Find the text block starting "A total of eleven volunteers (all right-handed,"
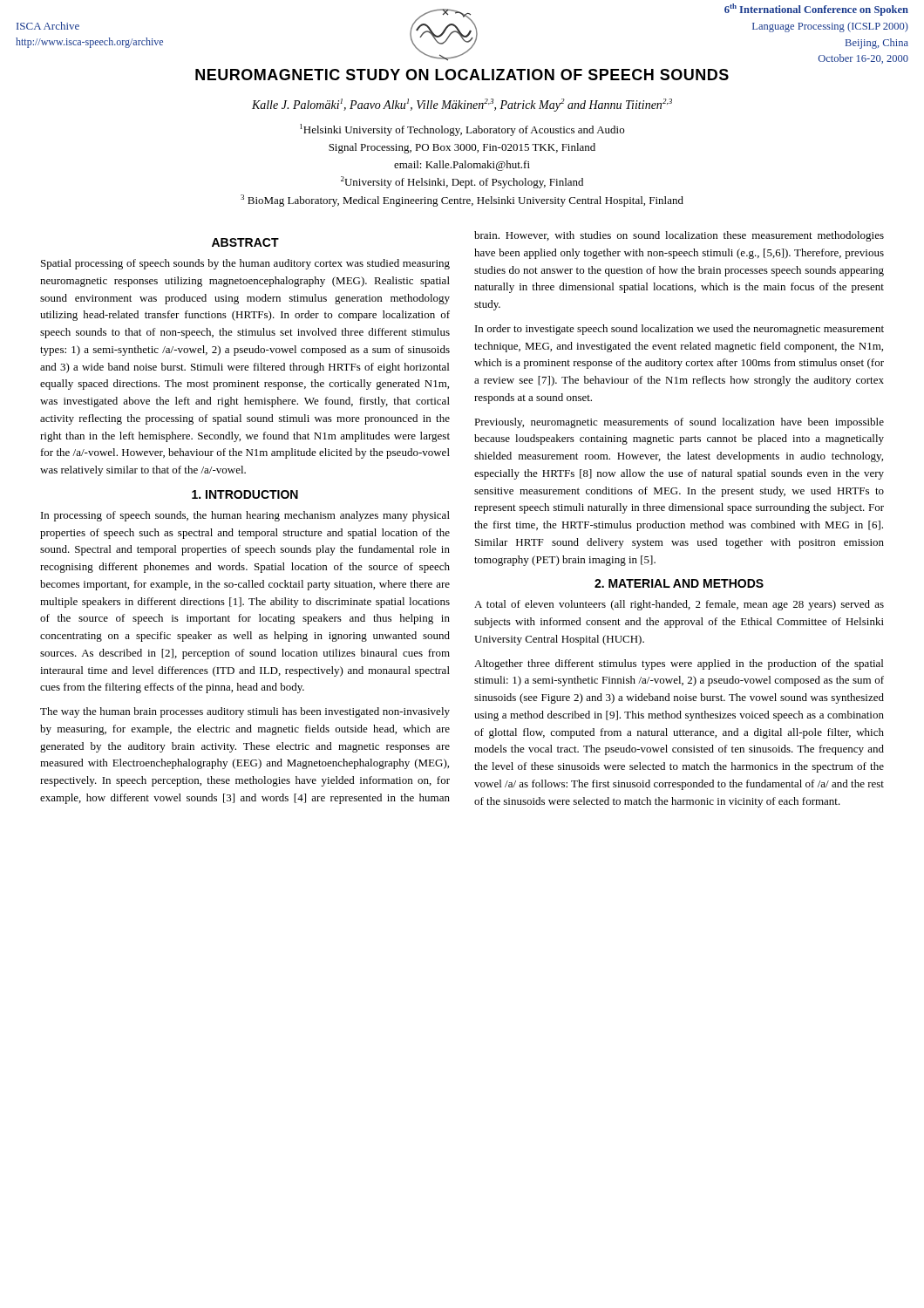Screen dimensions: 1308x924 pos(679,622)
